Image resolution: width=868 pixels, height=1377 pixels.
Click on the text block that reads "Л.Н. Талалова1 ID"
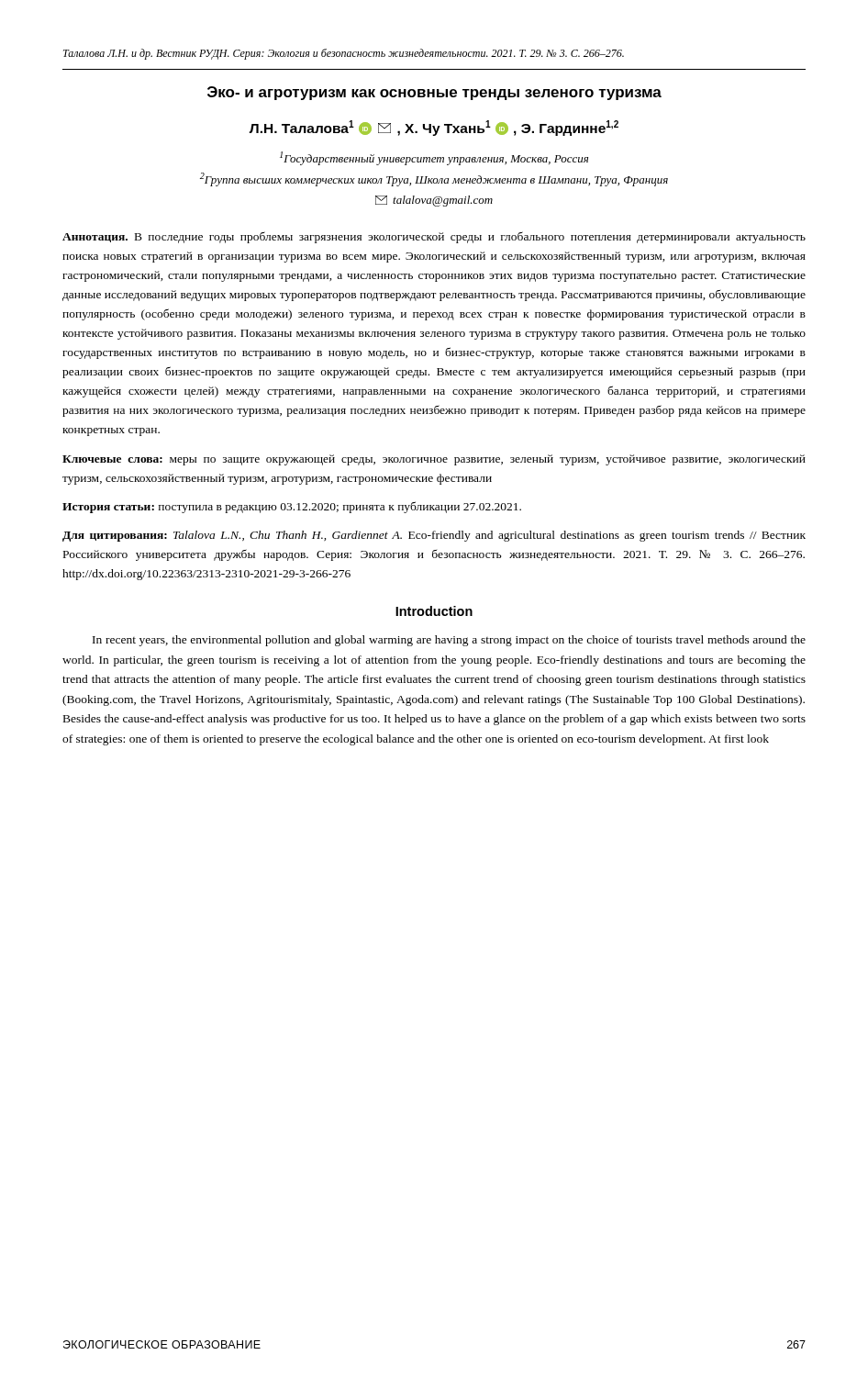coord(434,128)
